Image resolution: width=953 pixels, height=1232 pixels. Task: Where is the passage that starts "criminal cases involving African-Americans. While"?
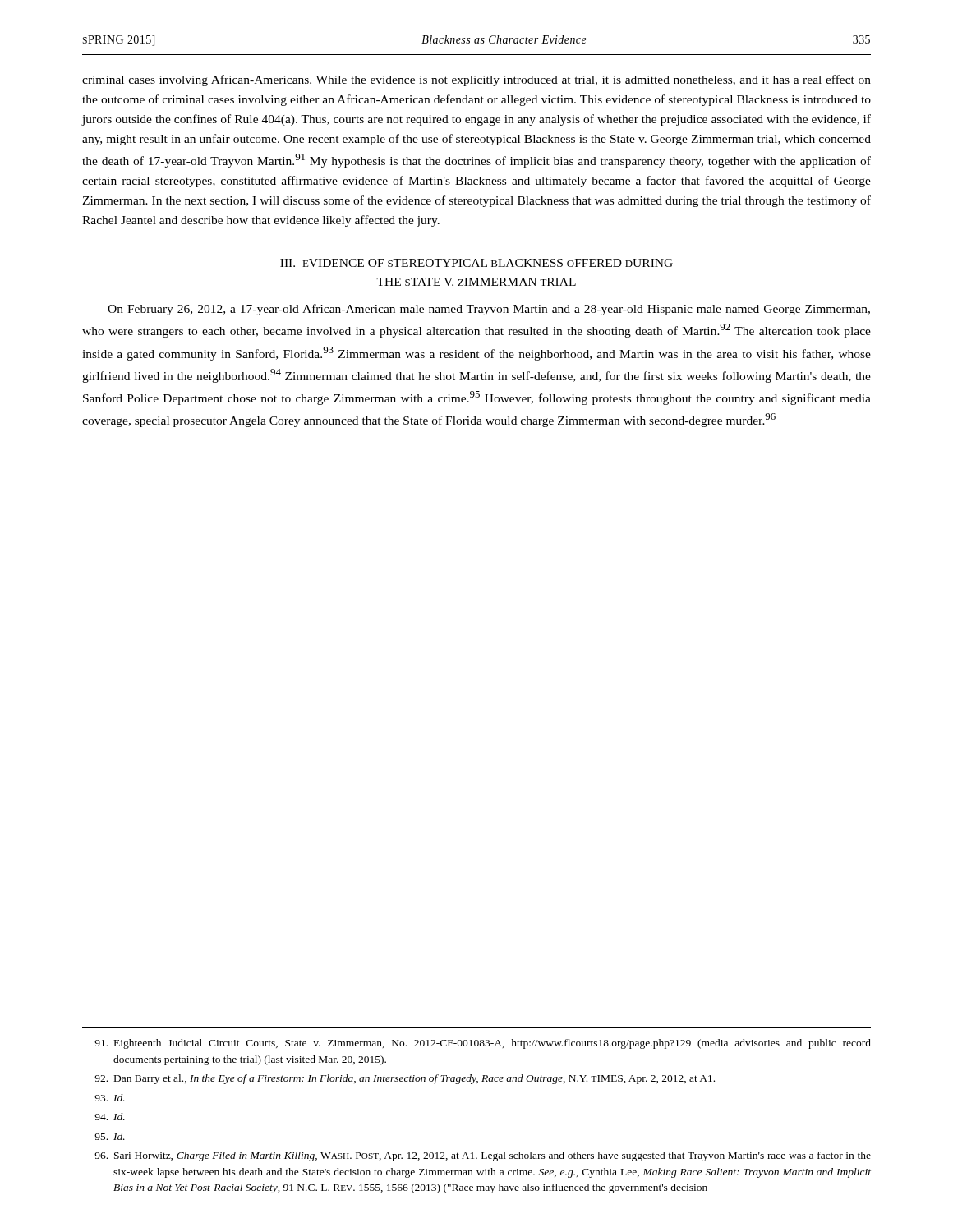click(x=476, y=150)
